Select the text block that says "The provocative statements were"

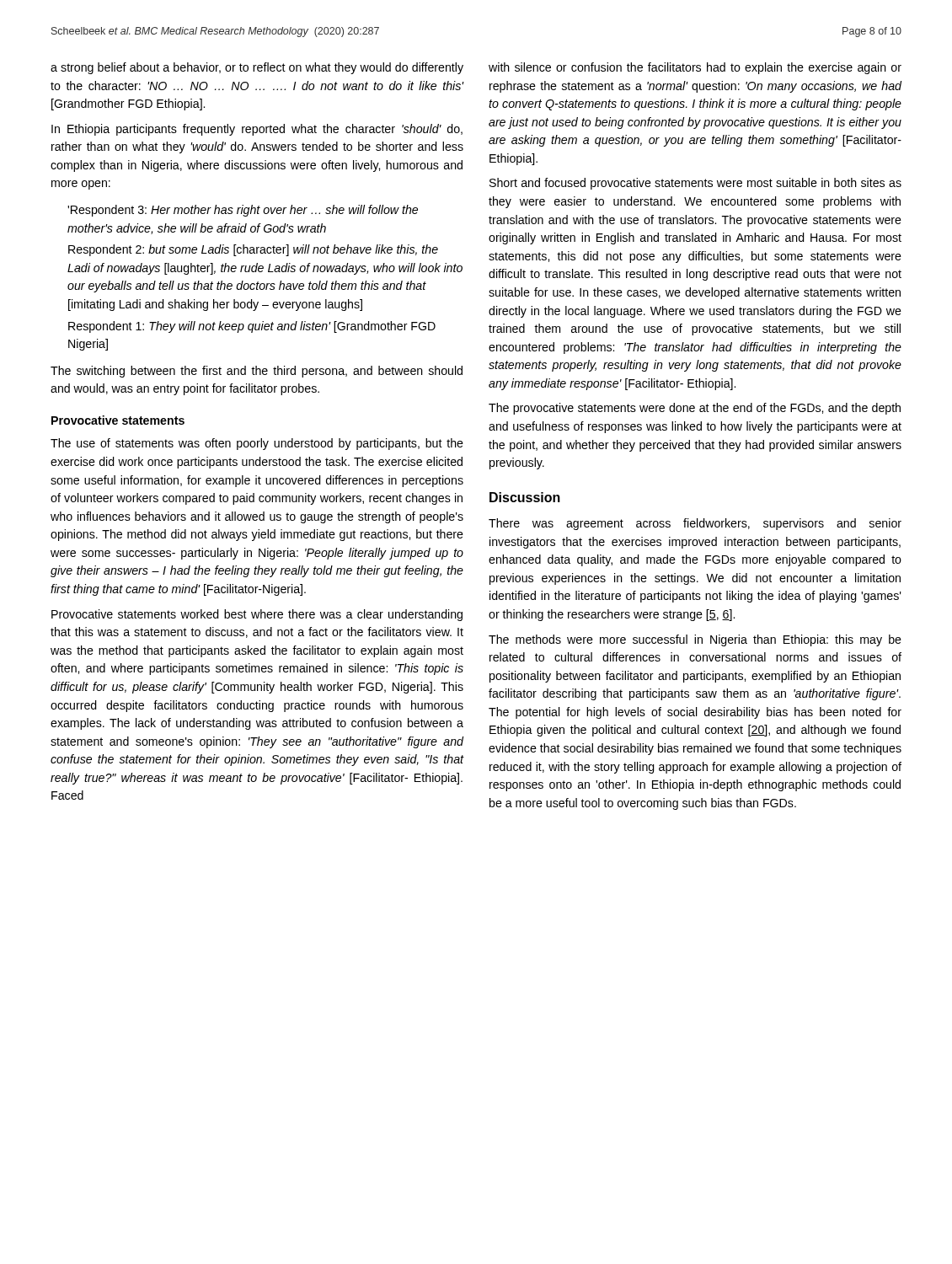695,436
